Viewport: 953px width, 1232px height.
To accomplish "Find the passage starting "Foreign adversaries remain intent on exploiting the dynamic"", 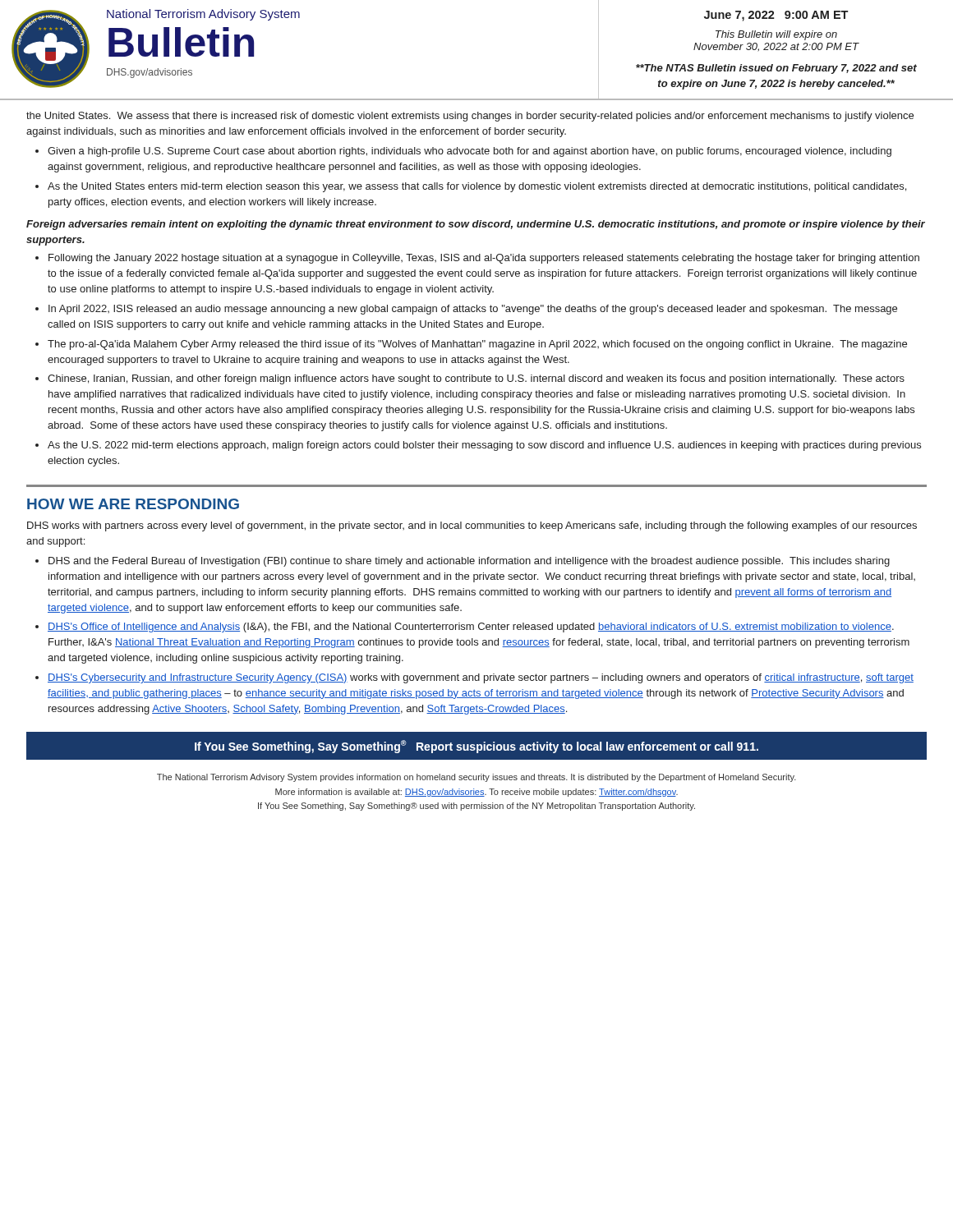I will tap(476, 231).
